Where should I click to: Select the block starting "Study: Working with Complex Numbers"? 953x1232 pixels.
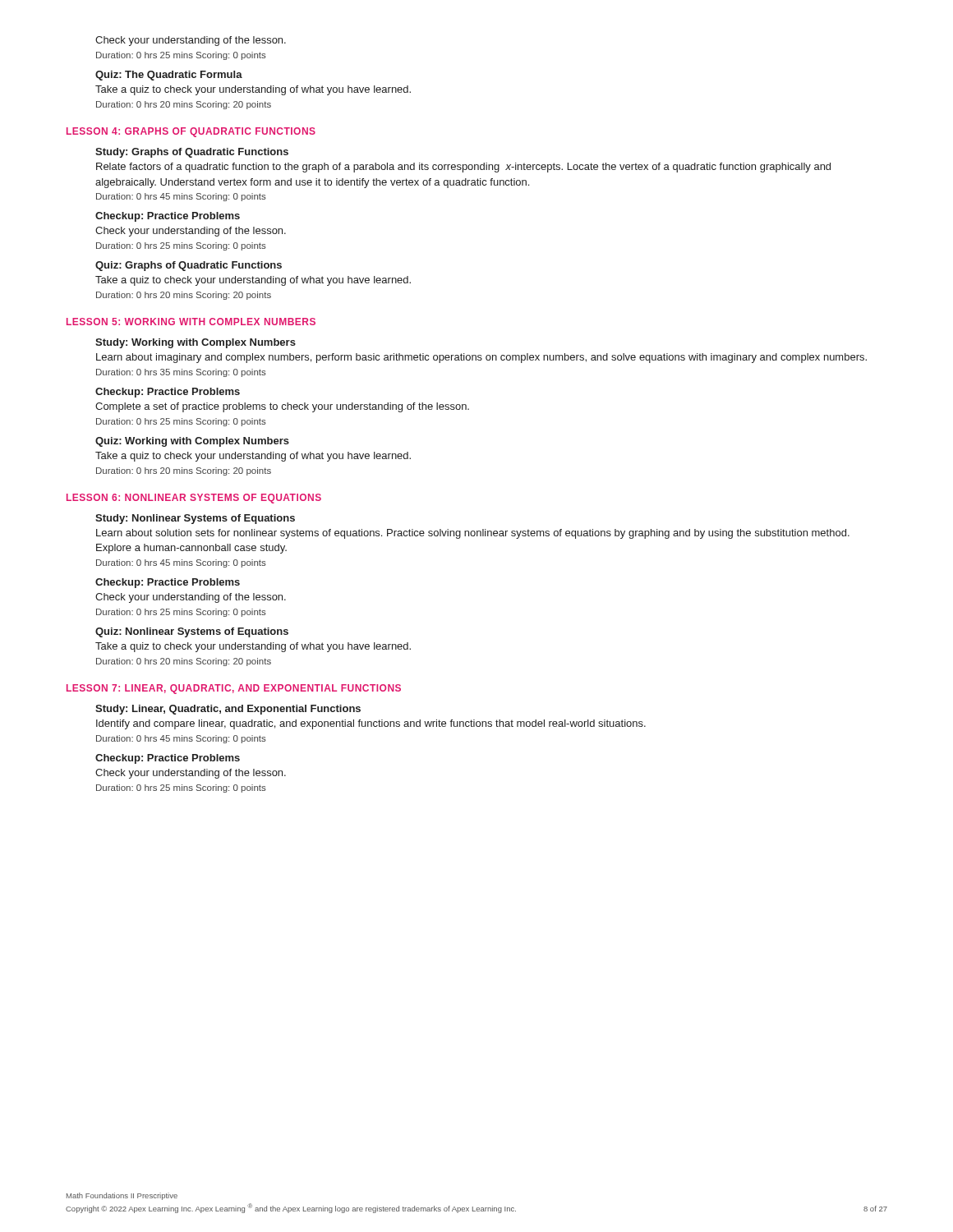(196, 342)
